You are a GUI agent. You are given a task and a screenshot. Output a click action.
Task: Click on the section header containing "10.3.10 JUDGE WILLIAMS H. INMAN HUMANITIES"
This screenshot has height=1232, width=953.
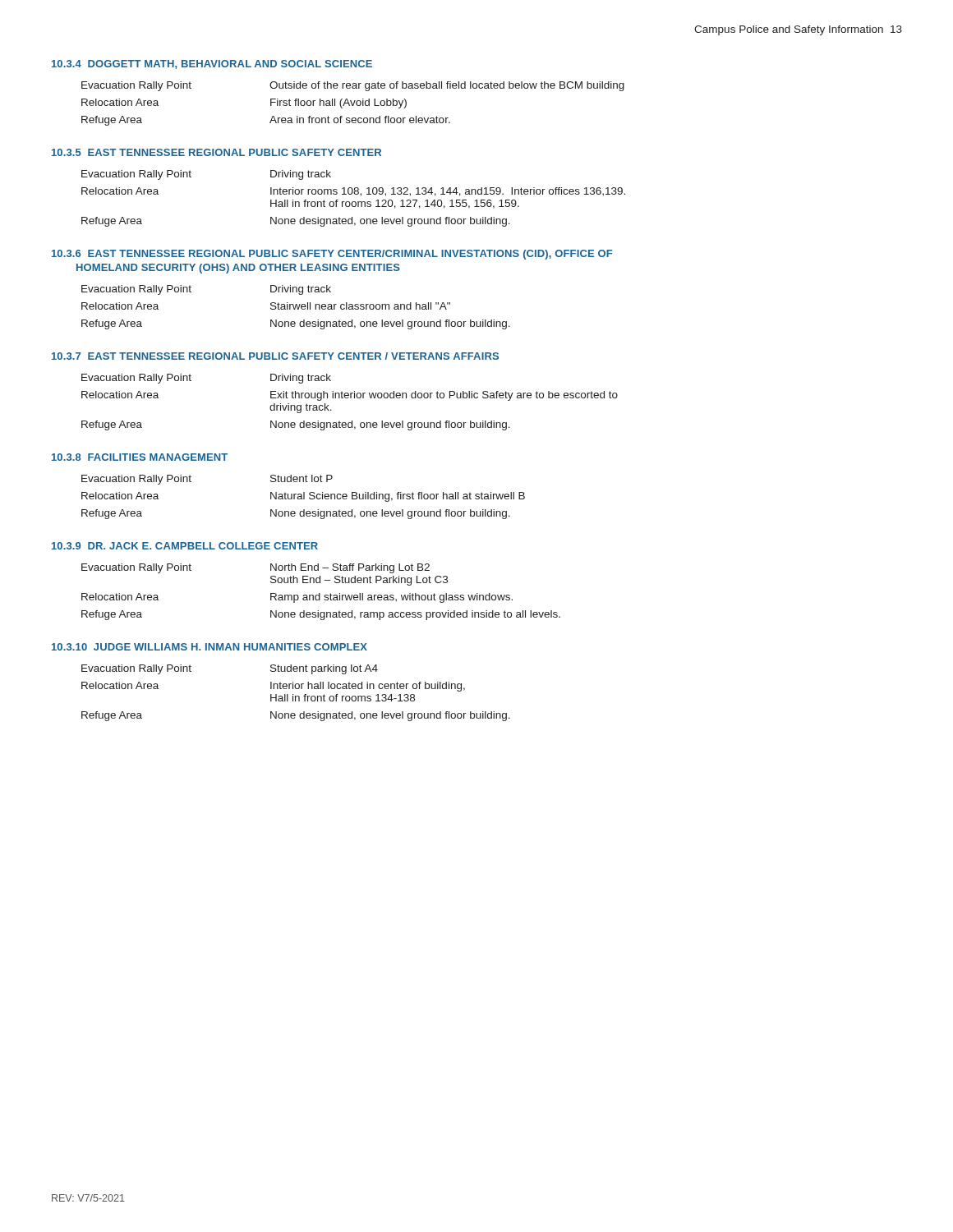(209, 647)
